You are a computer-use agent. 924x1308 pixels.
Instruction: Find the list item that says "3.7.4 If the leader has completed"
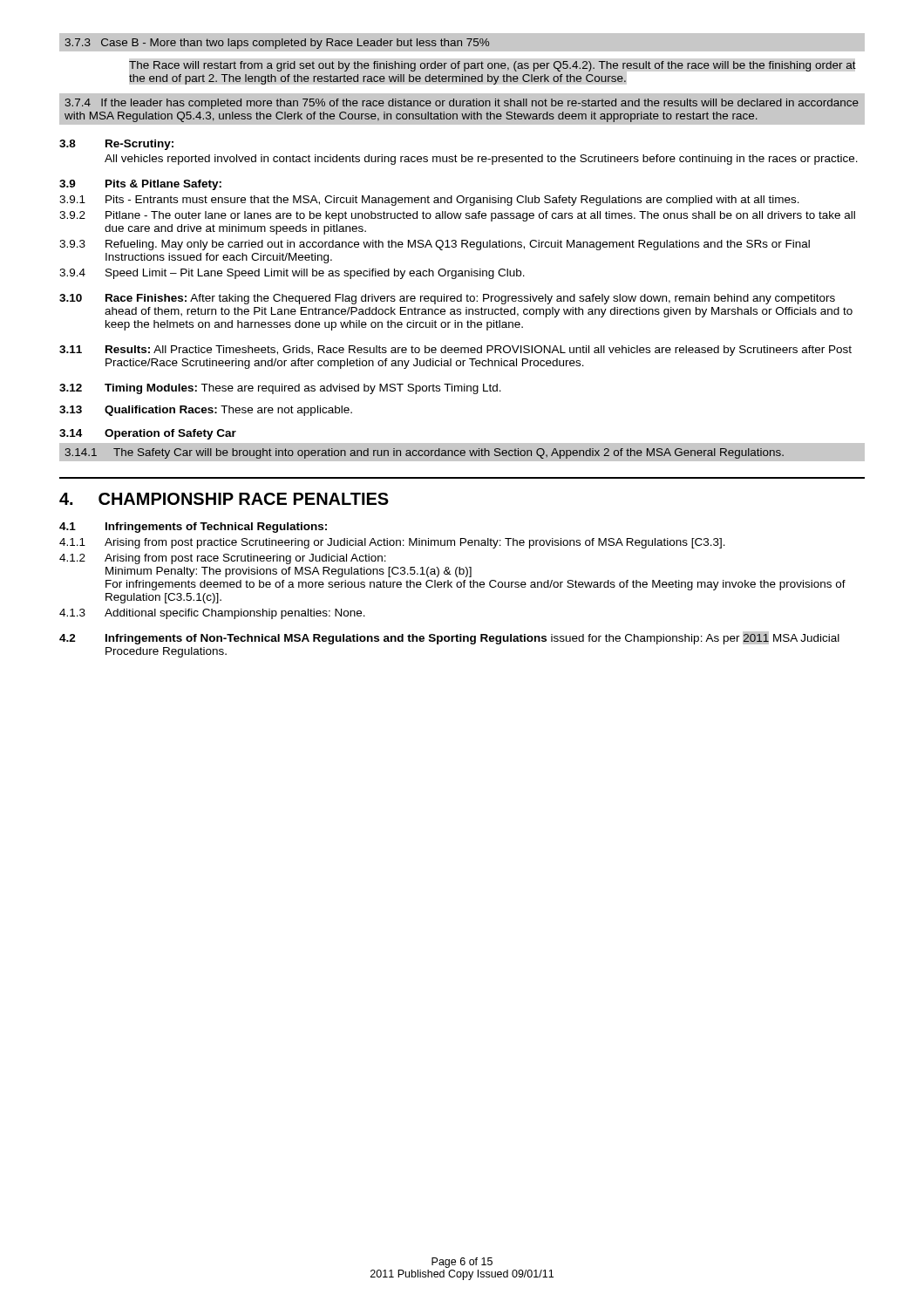tap(462, 109)
